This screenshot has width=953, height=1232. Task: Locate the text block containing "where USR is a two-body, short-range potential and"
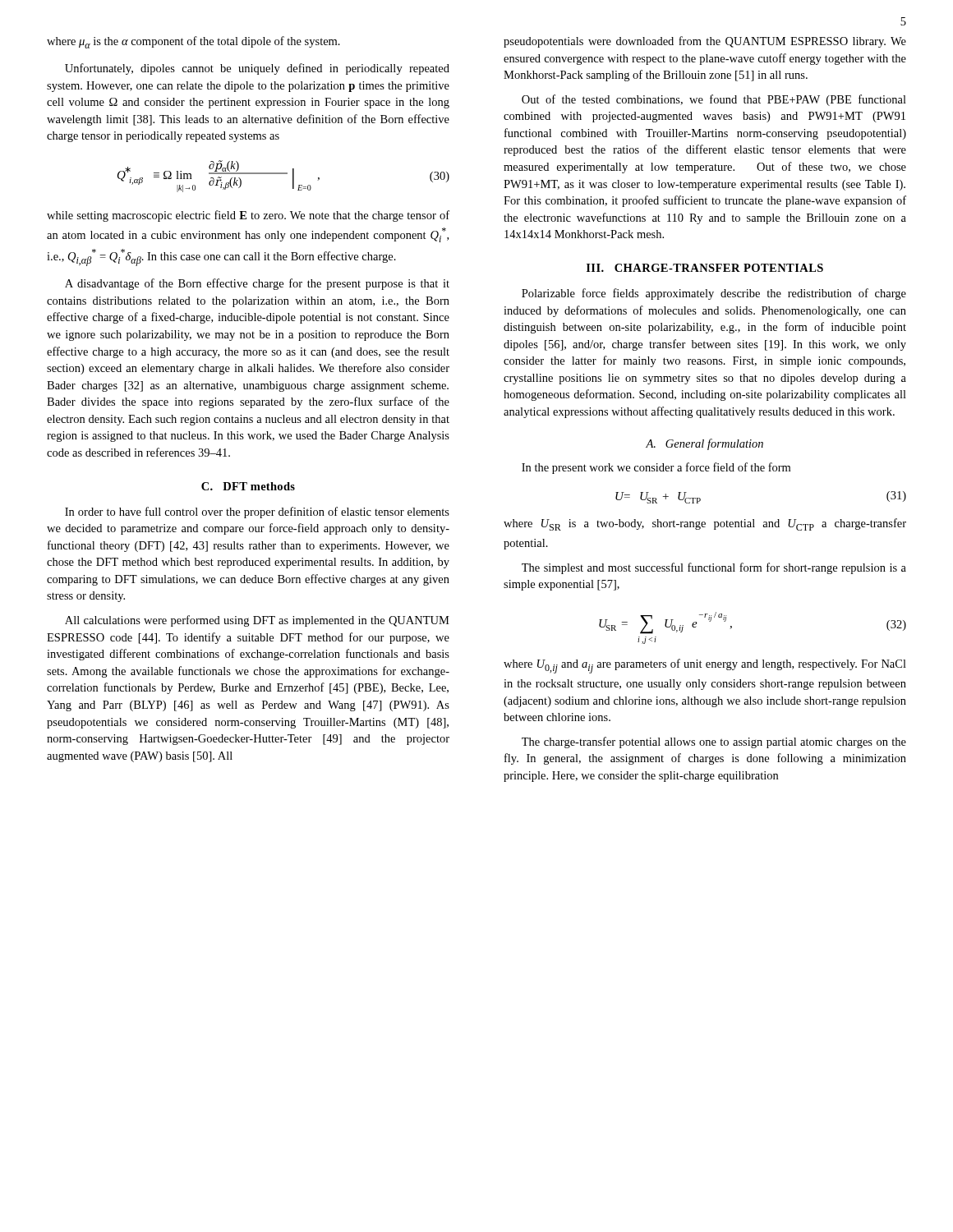705,533
